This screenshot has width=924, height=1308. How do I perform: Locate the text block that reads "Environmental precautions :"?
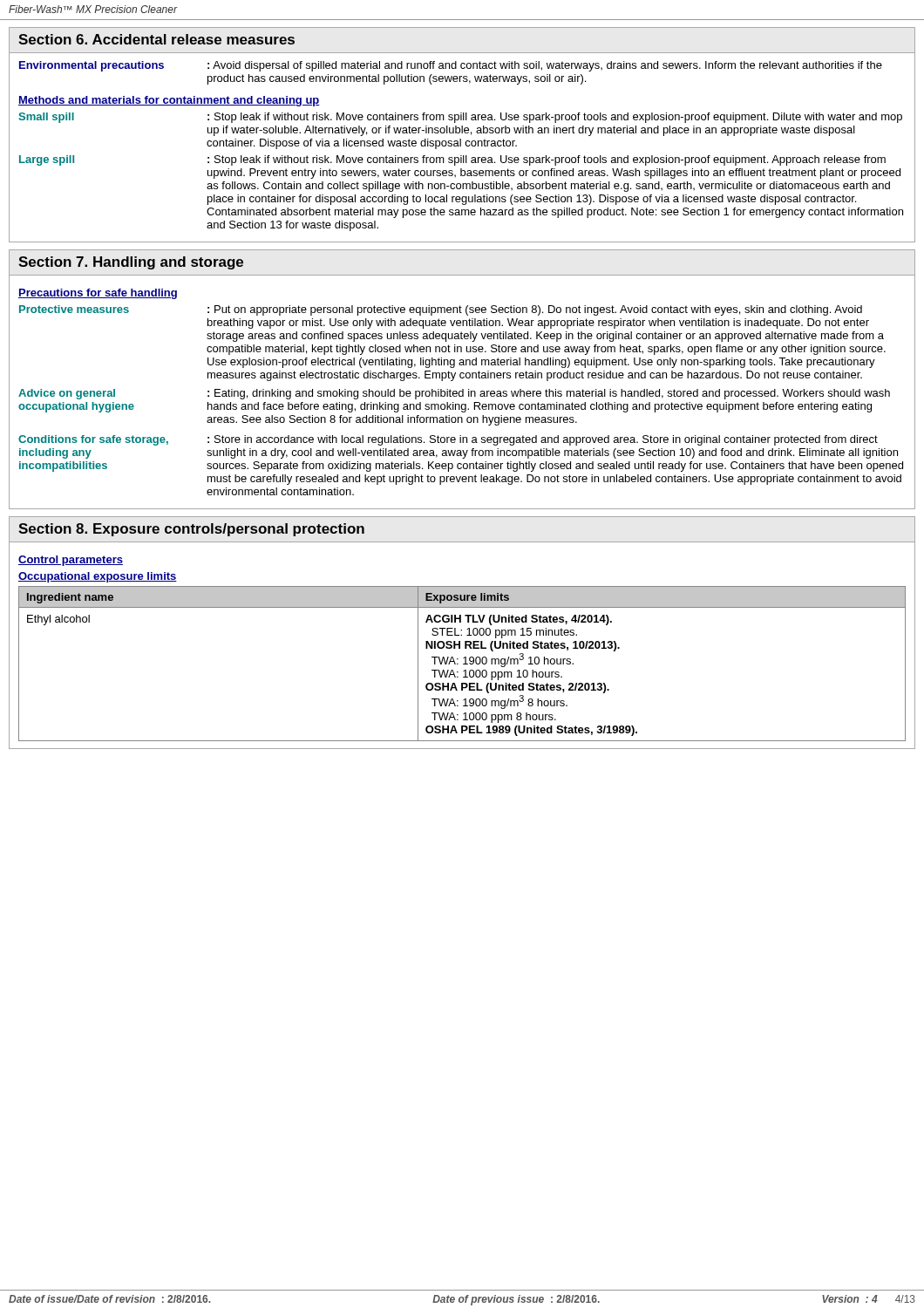462,72
